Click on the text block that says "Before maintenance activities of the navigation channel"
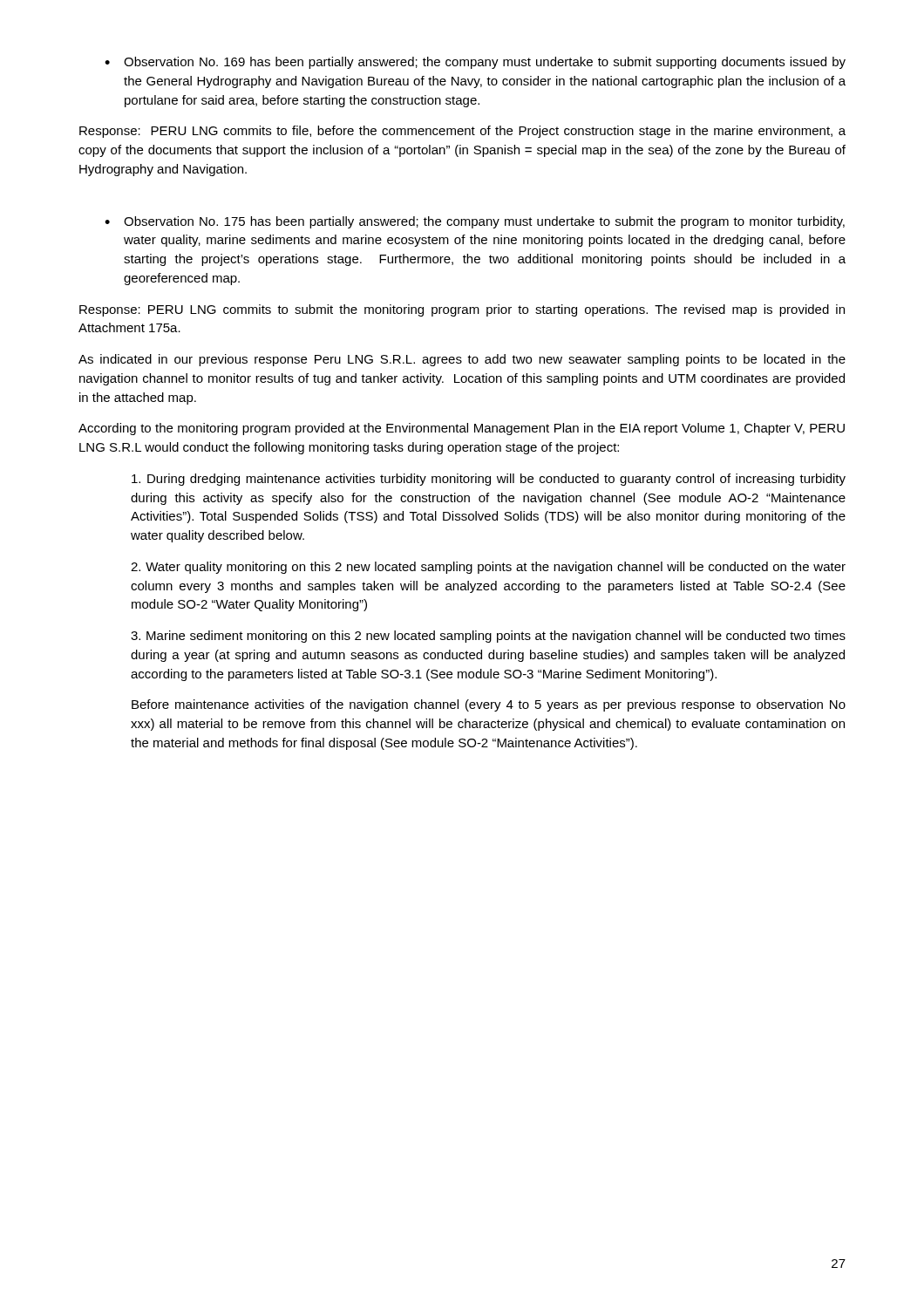The image size is (924, 1308). tap(488, 723)
